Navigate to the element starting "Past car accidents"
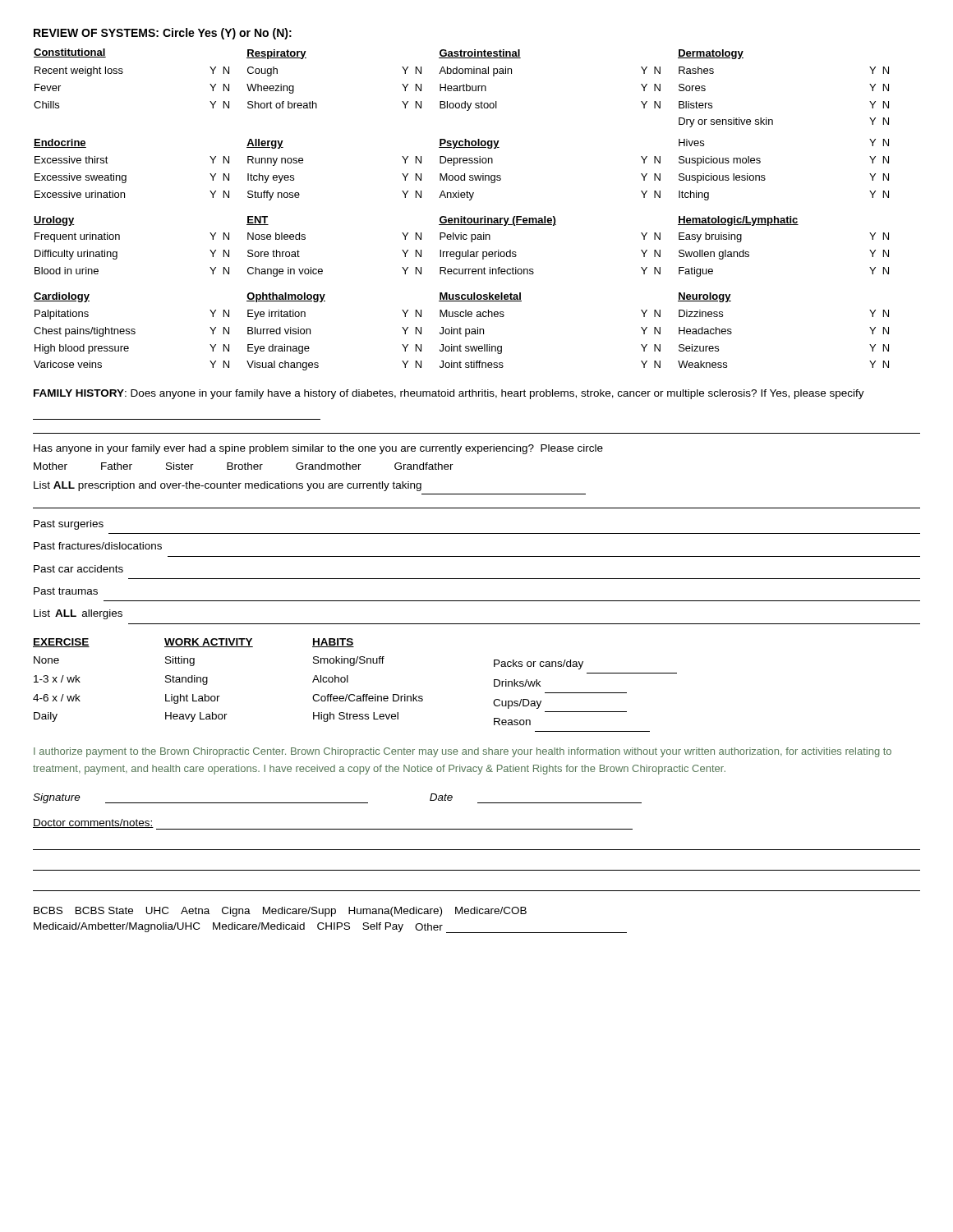Viewport: 953px width, 1232px height. 476,569
